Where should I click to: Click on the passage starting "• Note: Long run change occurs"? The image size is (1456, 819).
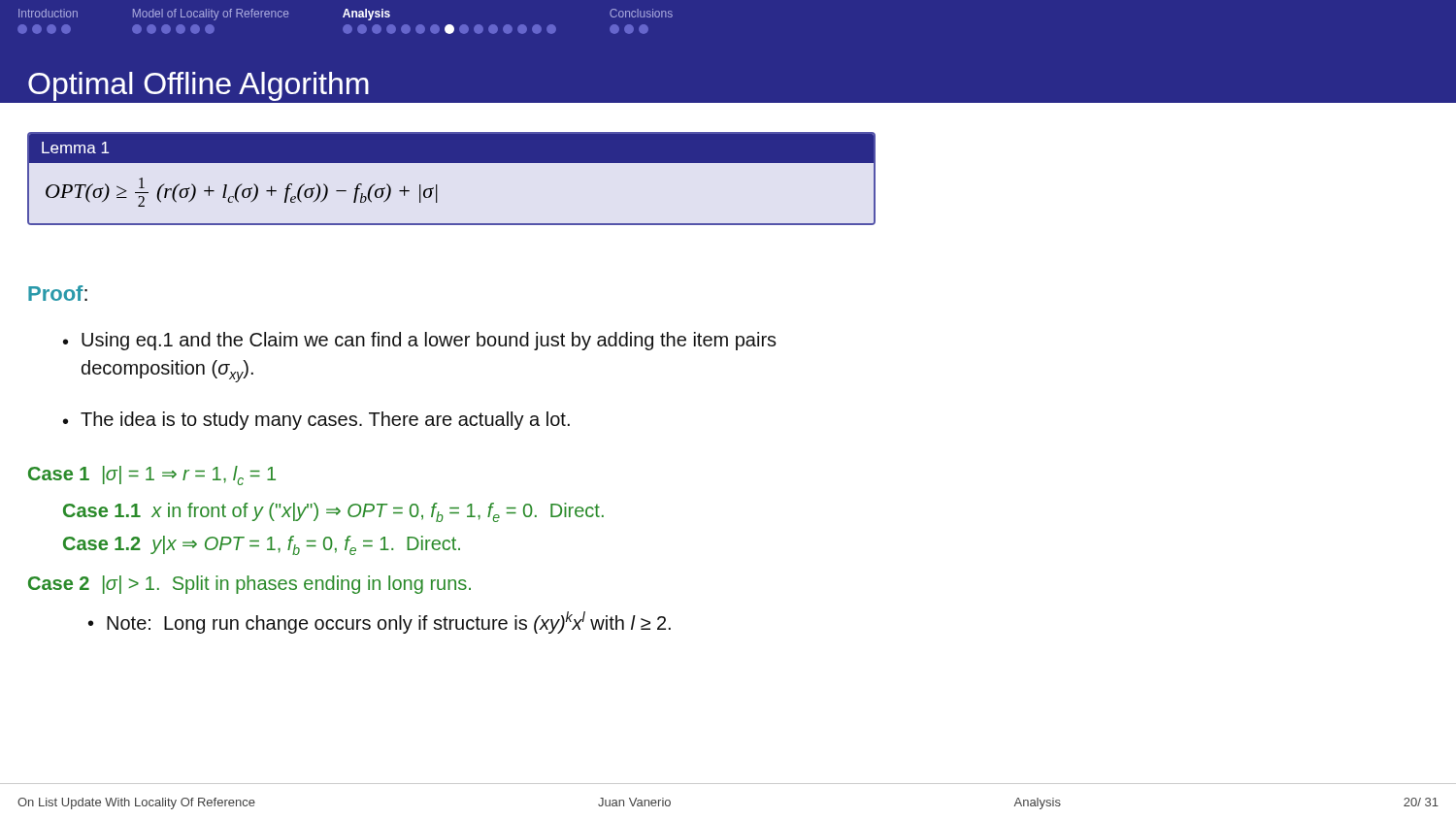click(x=380, y=622)
